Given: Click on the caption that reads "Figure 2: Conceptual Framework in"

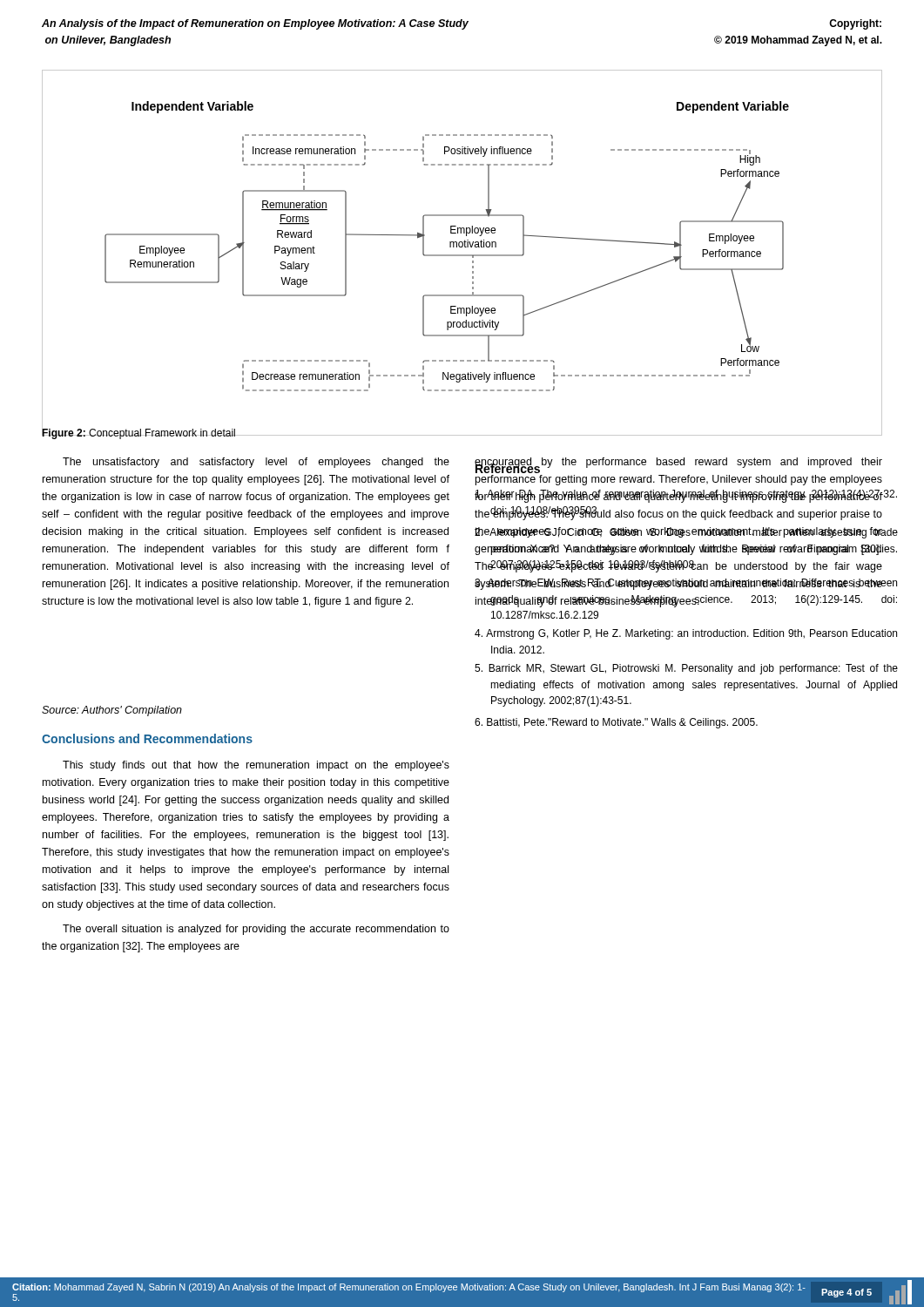Looking at the screenshot, I should pyautogui.click(x=139, y=433).
